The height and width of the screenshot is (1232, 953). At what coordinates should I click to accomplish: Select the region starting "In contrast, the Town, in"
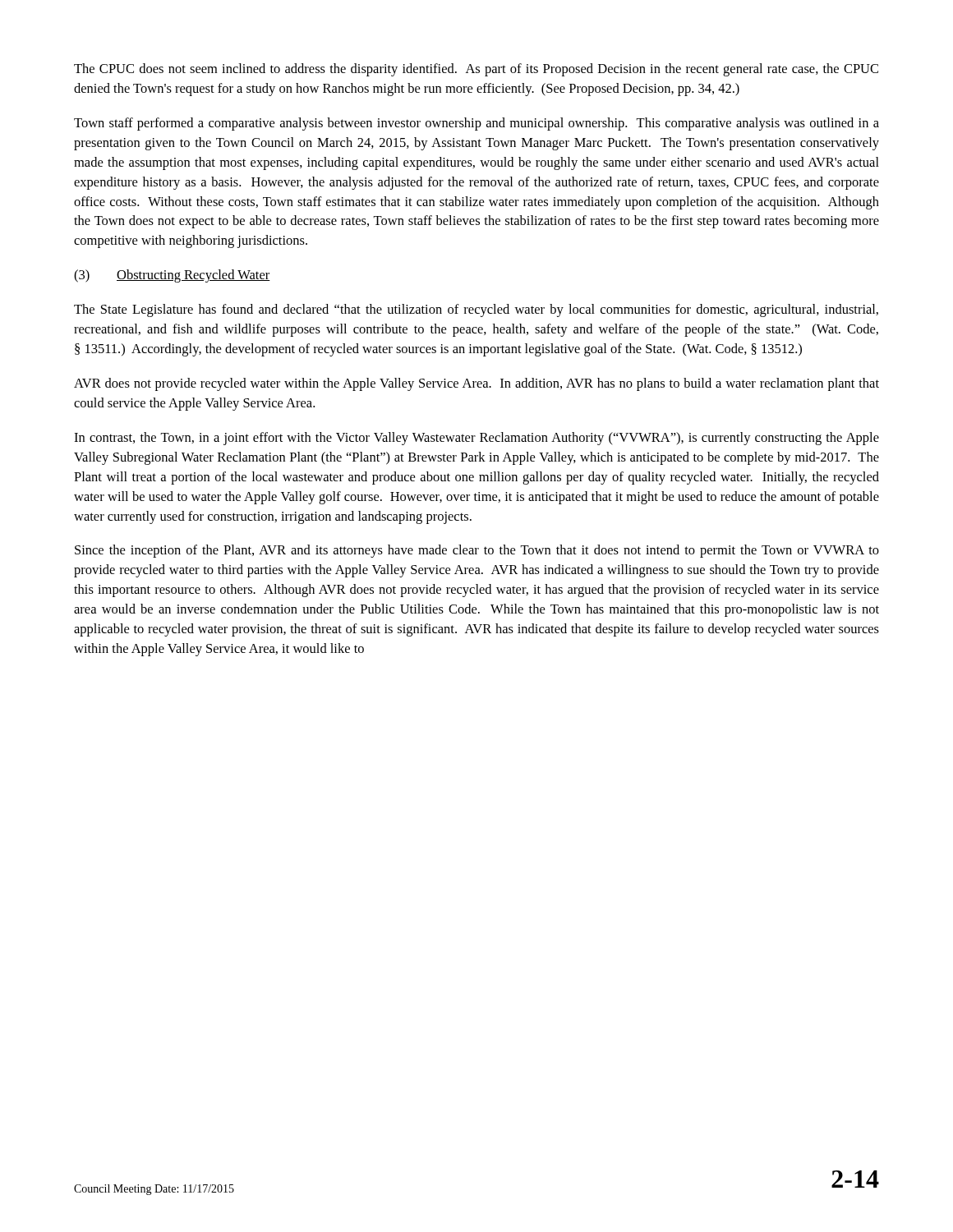tap(476, 477)
